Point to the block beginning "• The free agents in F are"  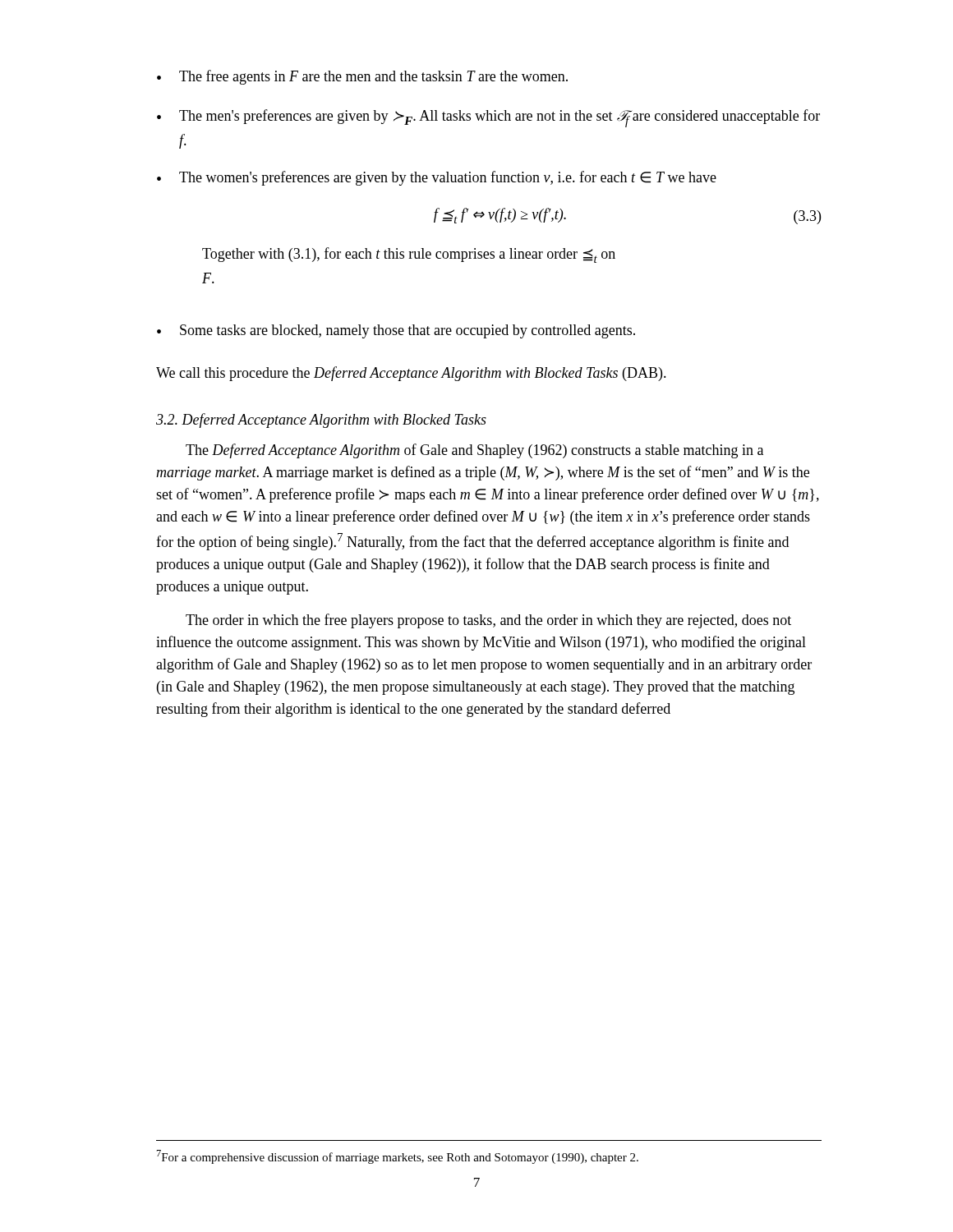pyautogui.click(x=489, y=78)
